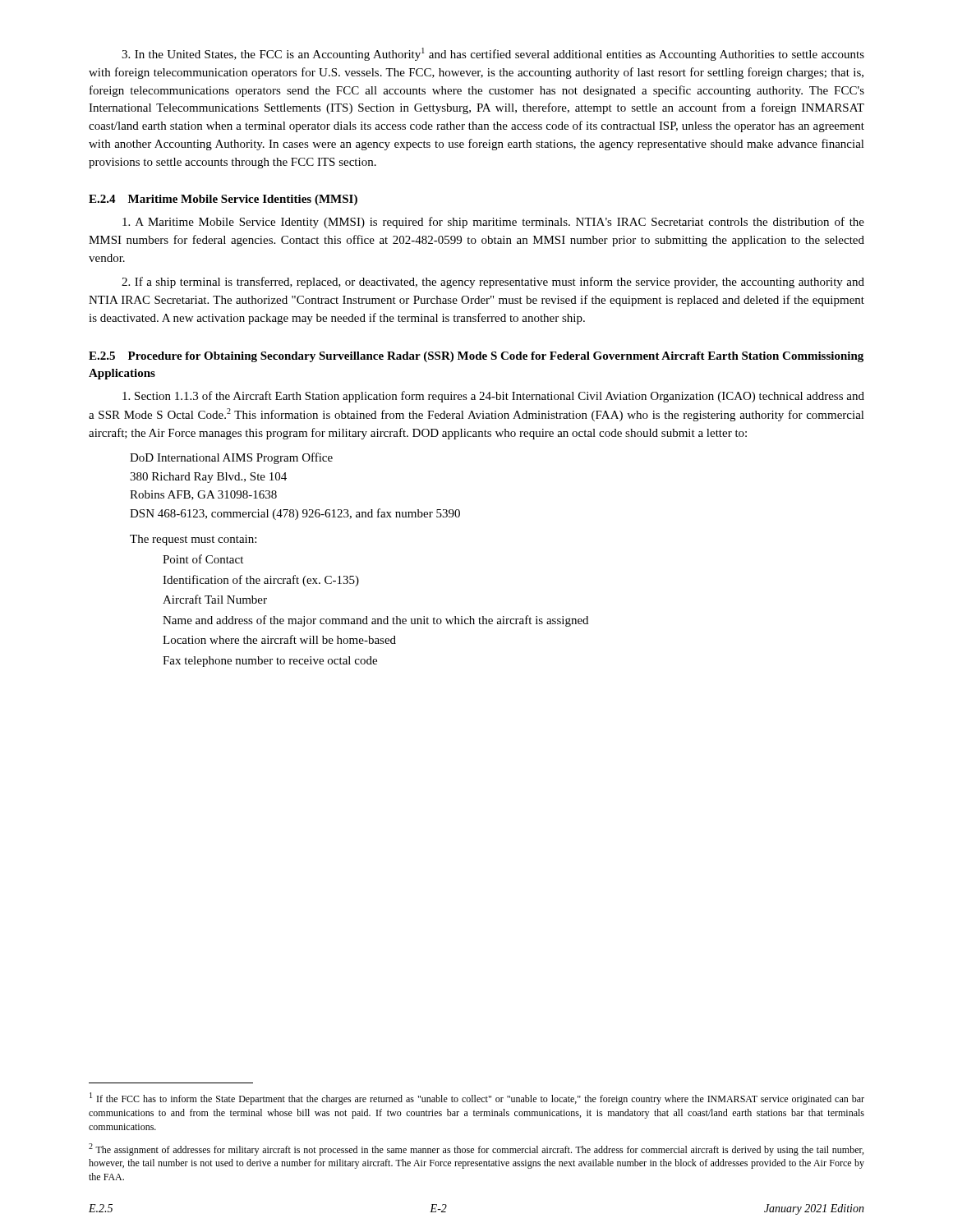Locate the element starting "Location where the aircraft"
Viewport: 953px width, 1232px height.
(x=279, y=640)
